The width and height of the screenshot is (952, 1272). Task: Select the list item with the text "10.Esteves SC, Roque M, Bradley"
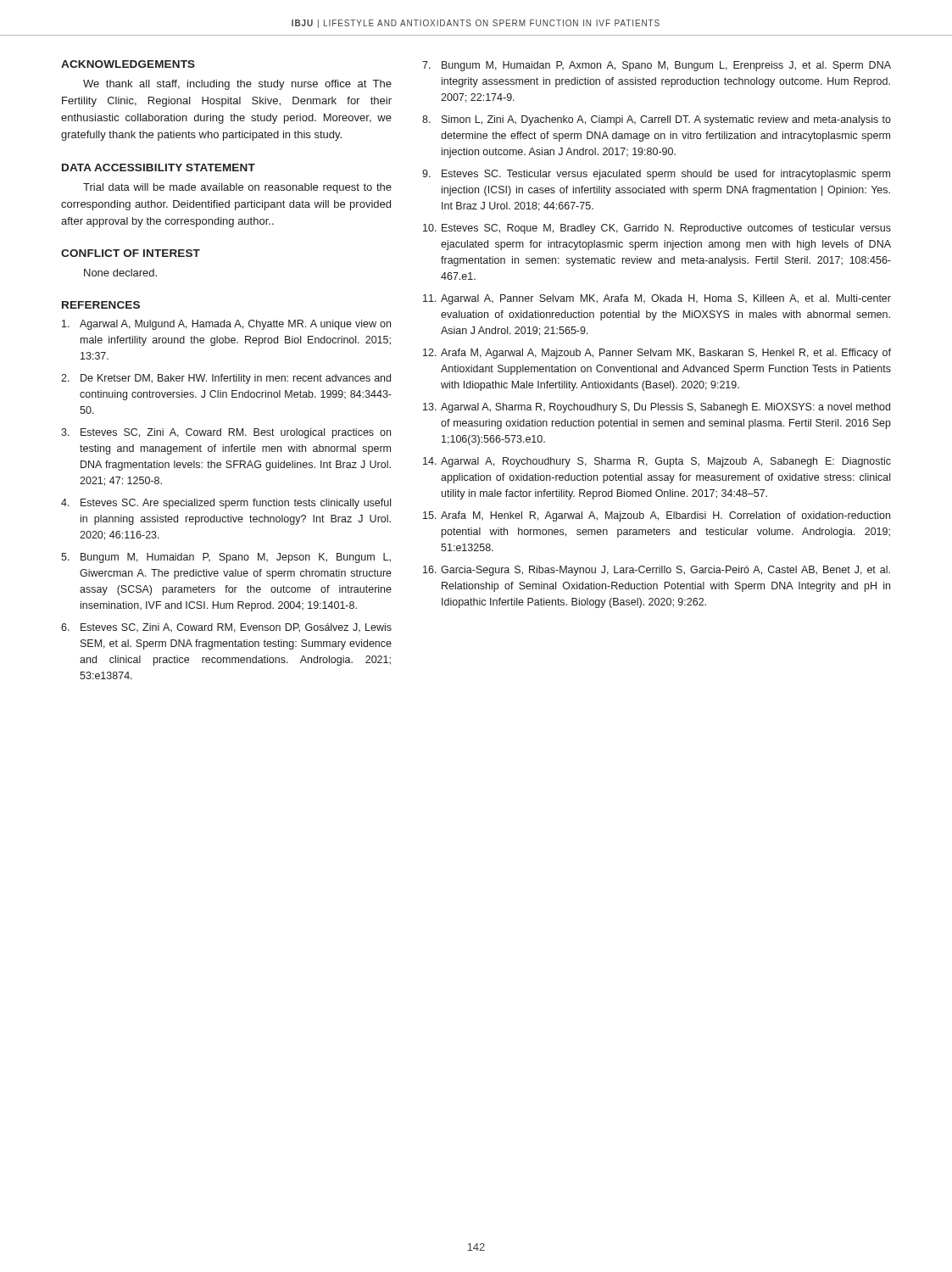click(x=657, y=253)
